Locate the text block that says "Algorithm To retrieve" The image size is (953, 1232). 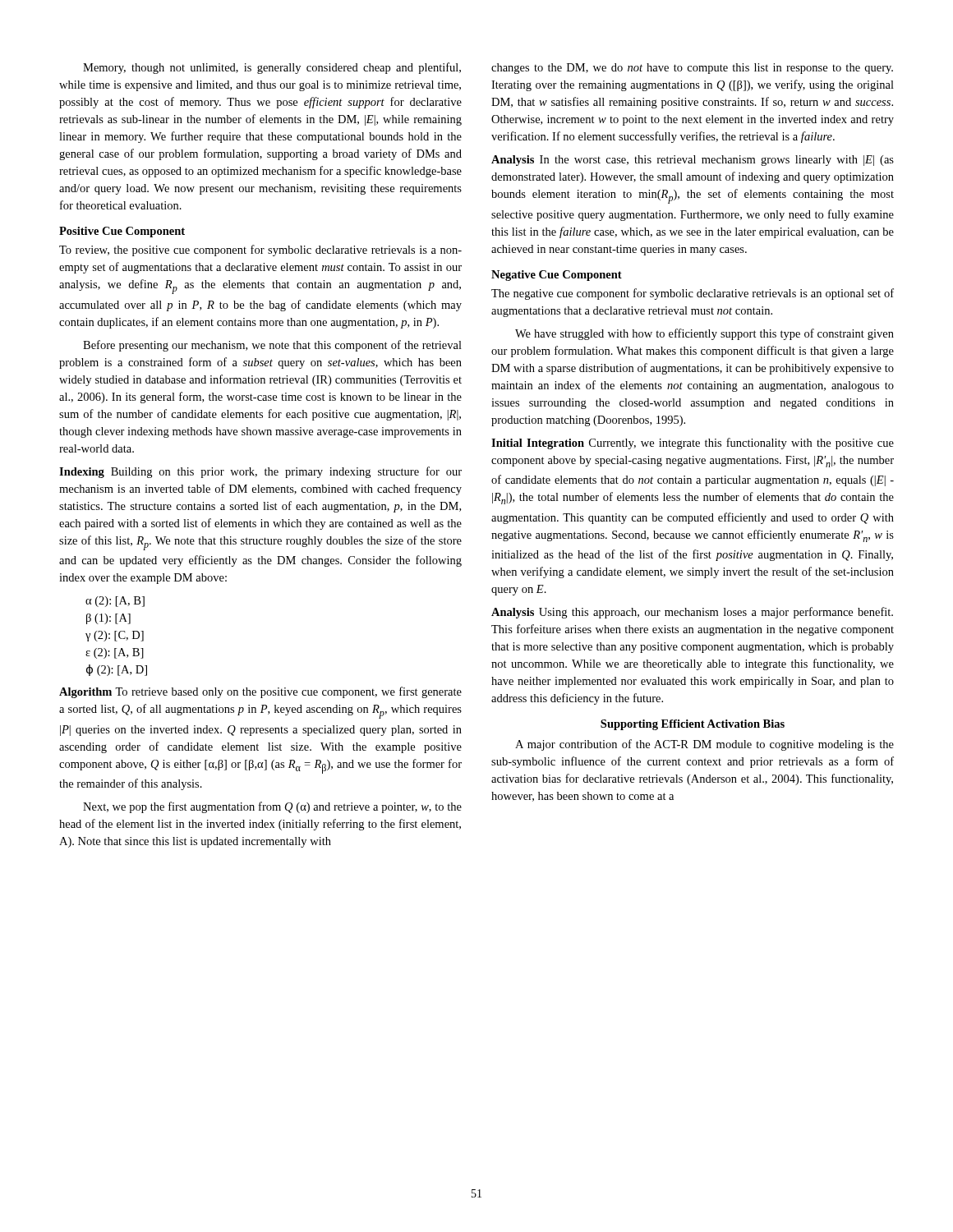coord(260,738)
